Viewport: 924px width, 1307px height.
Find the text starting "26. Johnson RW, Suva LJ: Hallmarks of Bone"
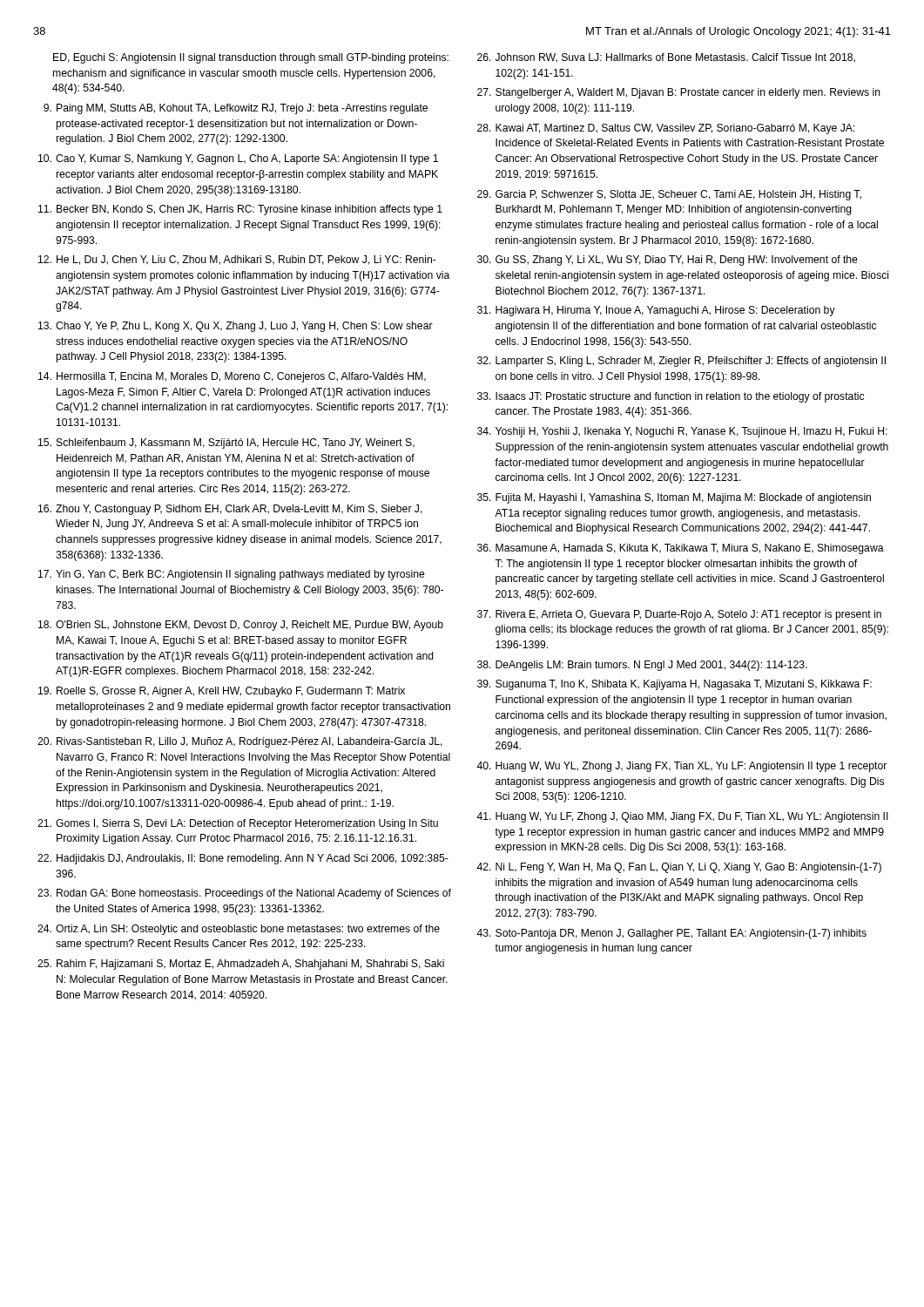[x=682, y=66]
